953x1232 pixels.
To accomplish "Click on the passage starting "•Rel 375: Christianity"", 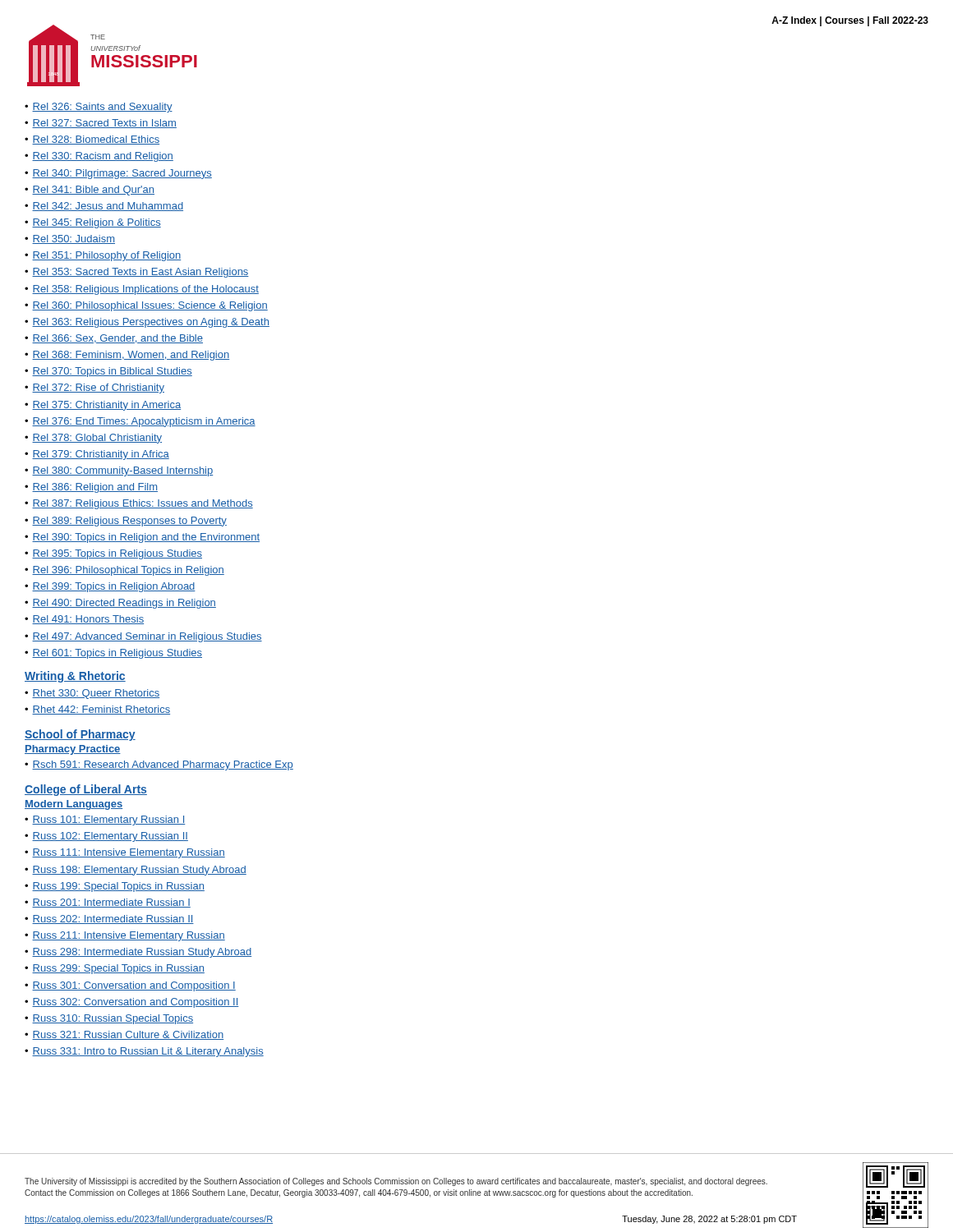I will pos(103,405).
